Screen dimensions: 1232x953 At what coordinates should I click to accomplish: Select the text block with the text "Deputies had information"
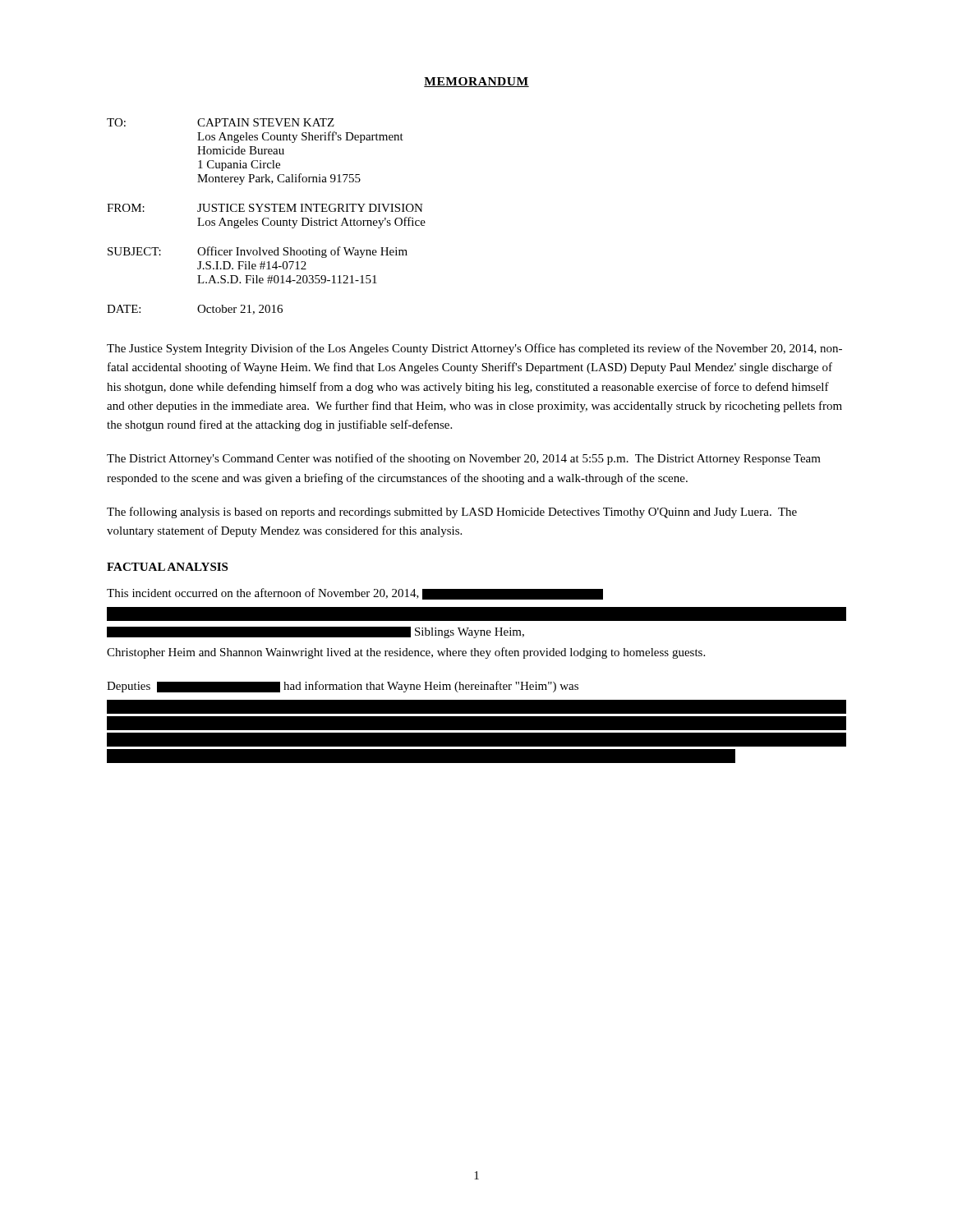pos(476,721)
